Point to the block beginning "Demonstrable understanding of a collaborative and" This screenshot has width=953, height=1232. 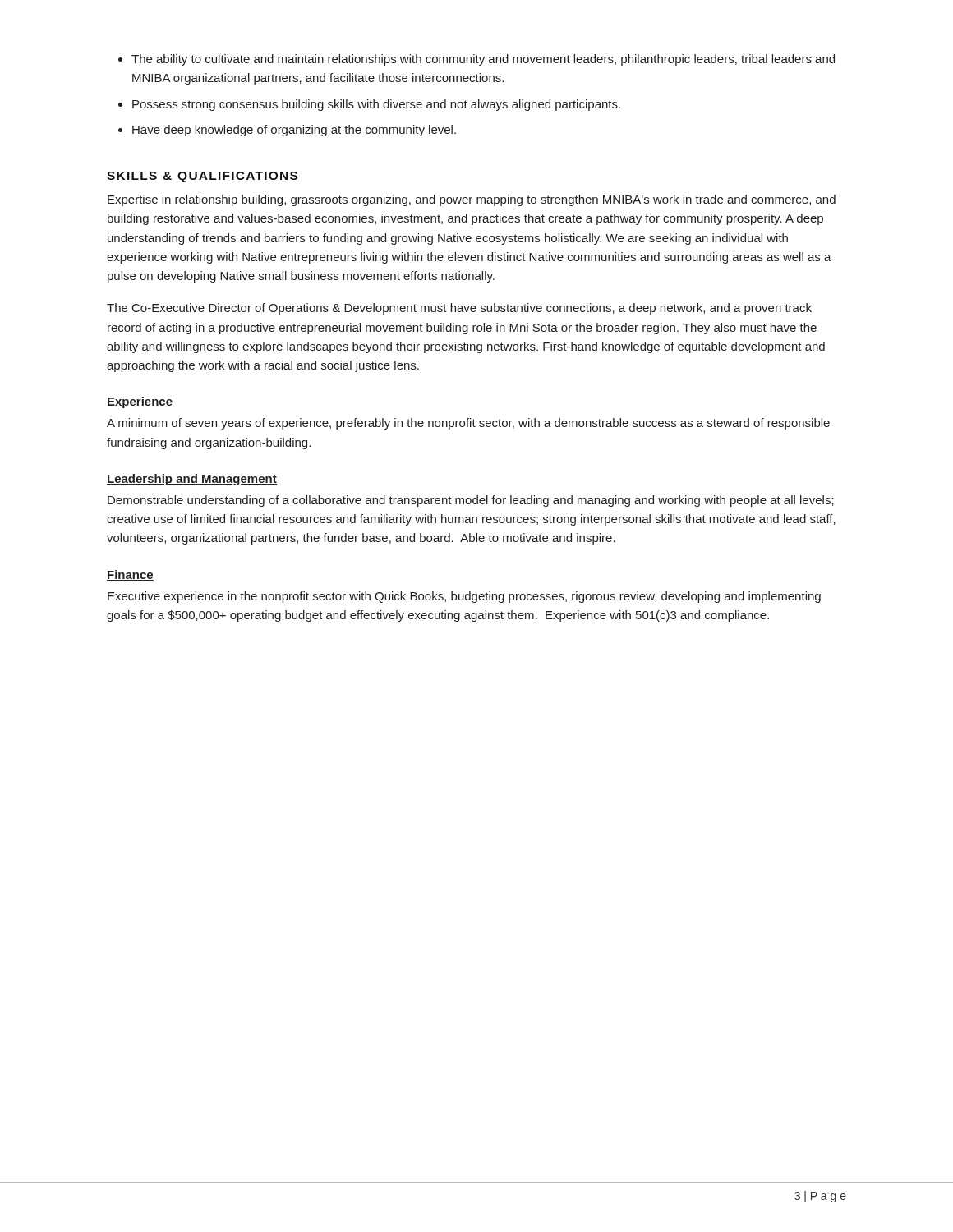[471, 519]
